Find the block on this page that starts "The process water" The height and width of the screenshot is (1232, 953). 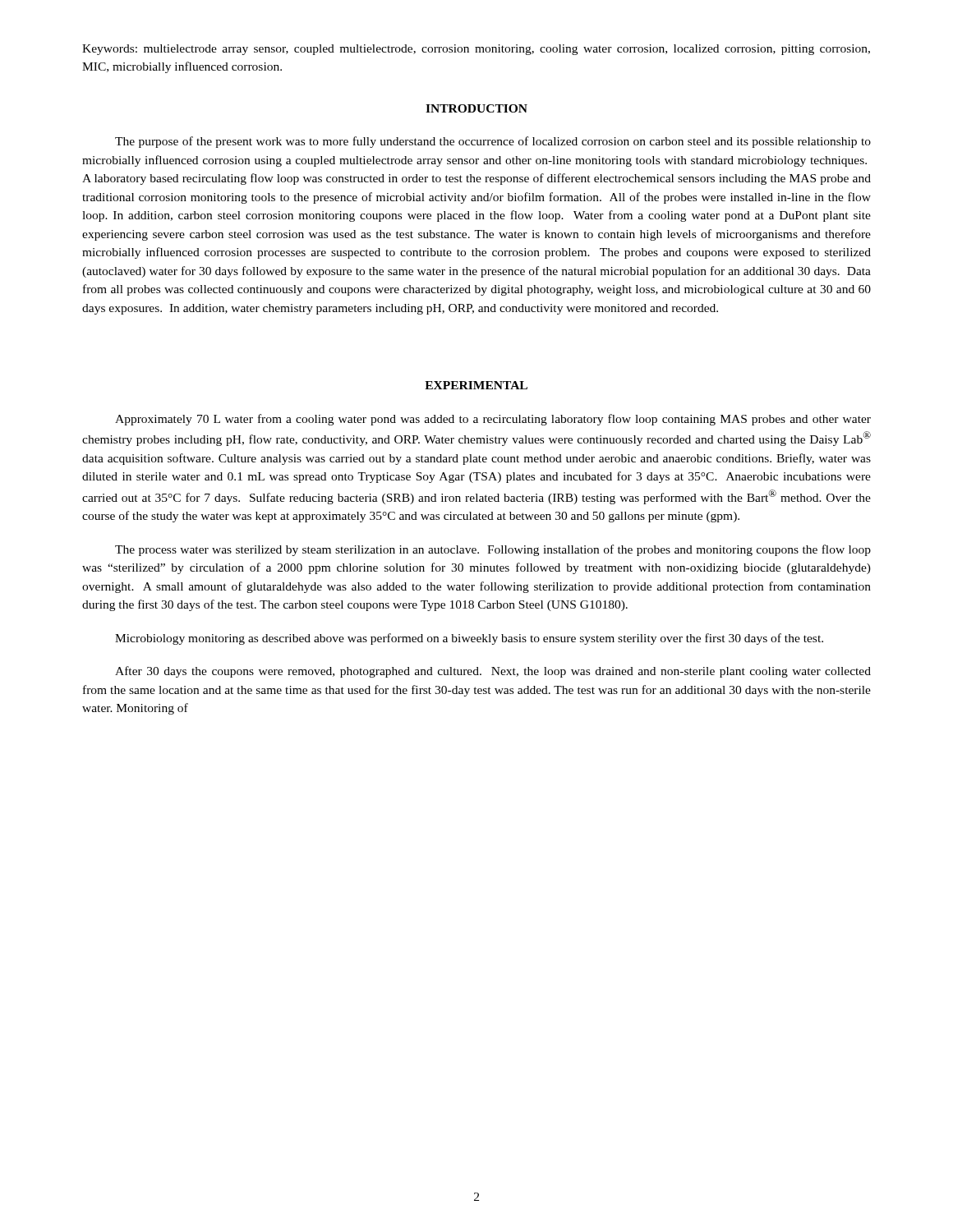click(x=476, y=577)
